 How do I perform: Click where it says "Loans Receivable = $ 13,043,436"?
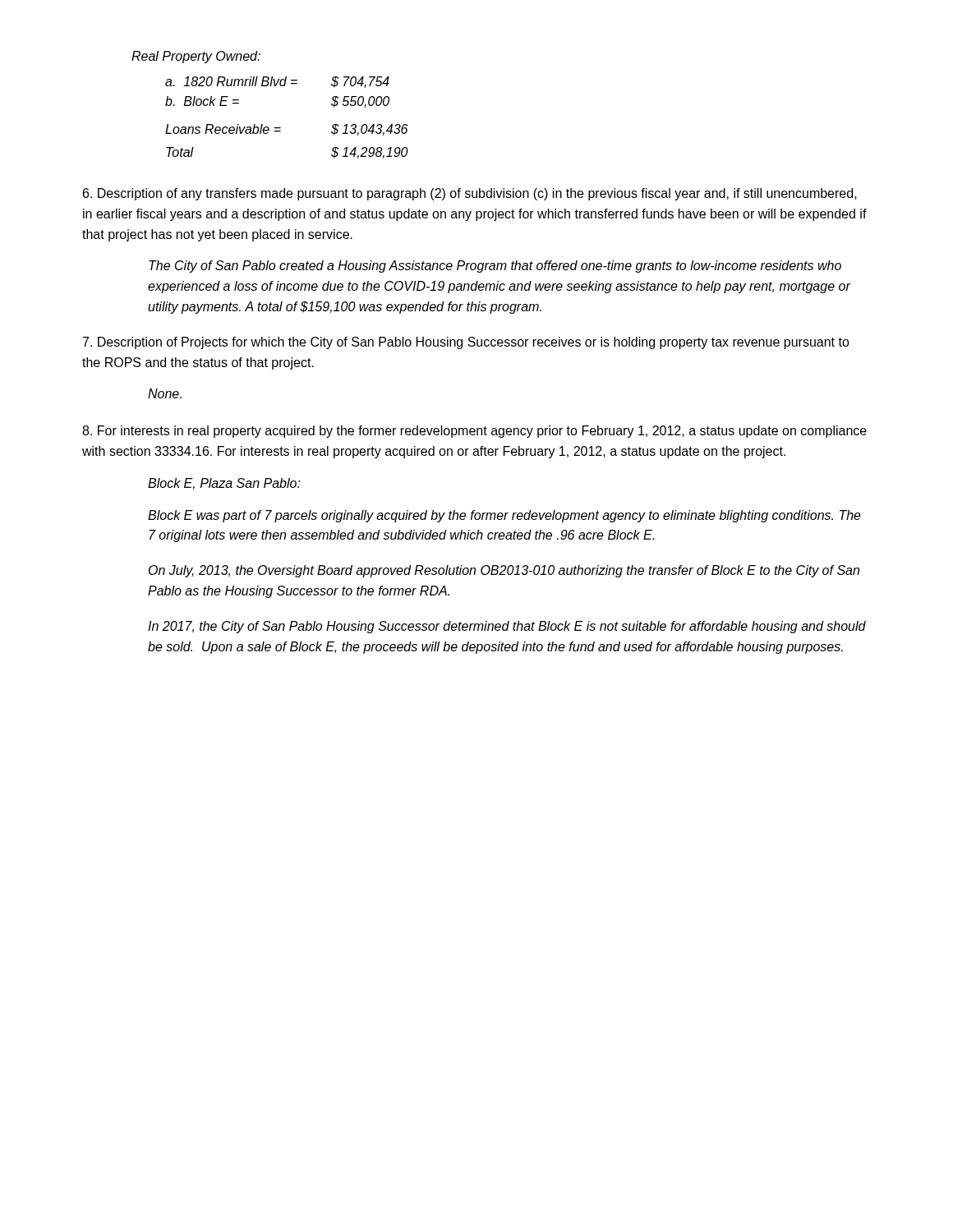click(x=286, y=130)
